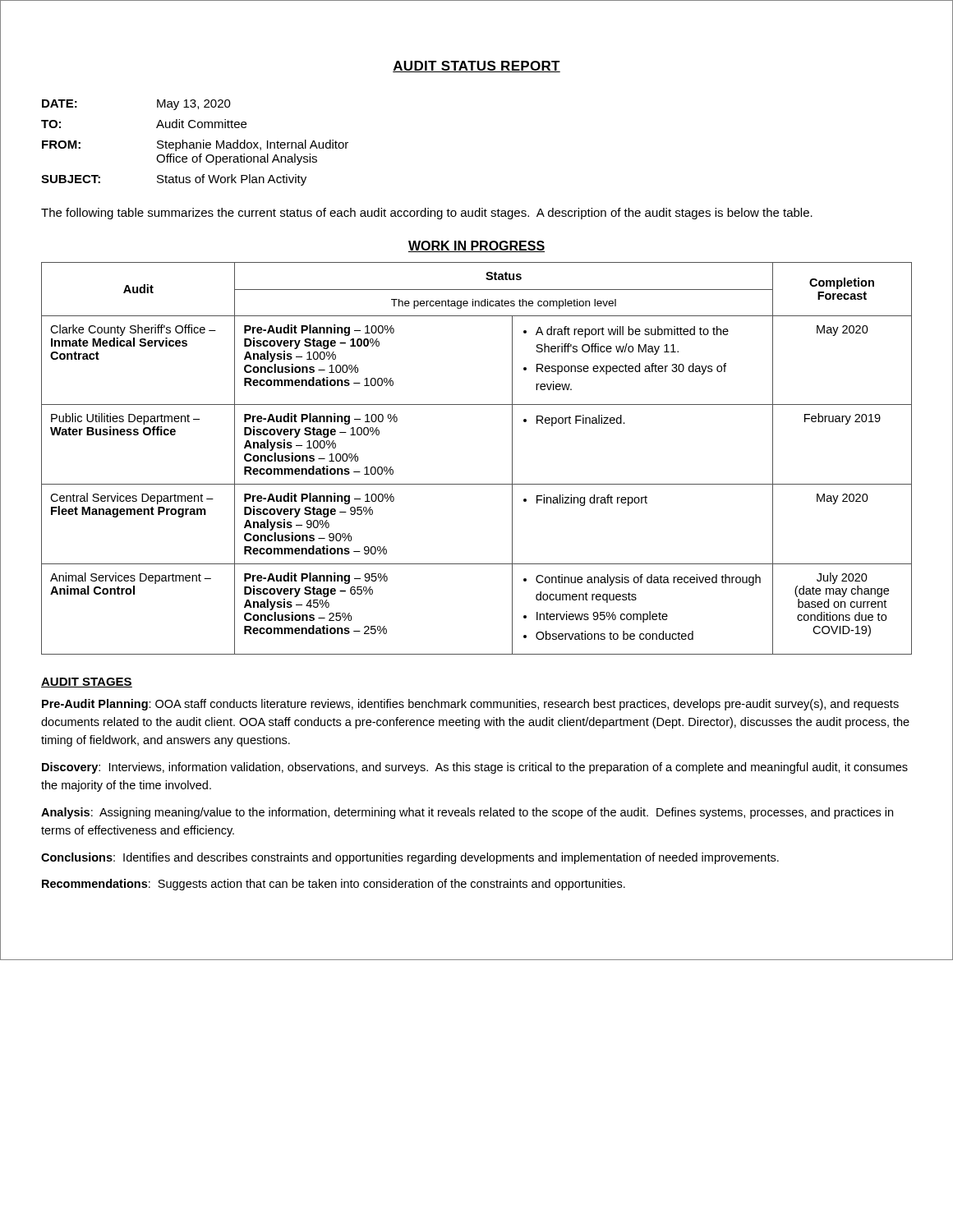953x1232 pixels.
Task: Locate the block of text that opens with "The following table summarizes the"
Action: click(x=427, y=212)
